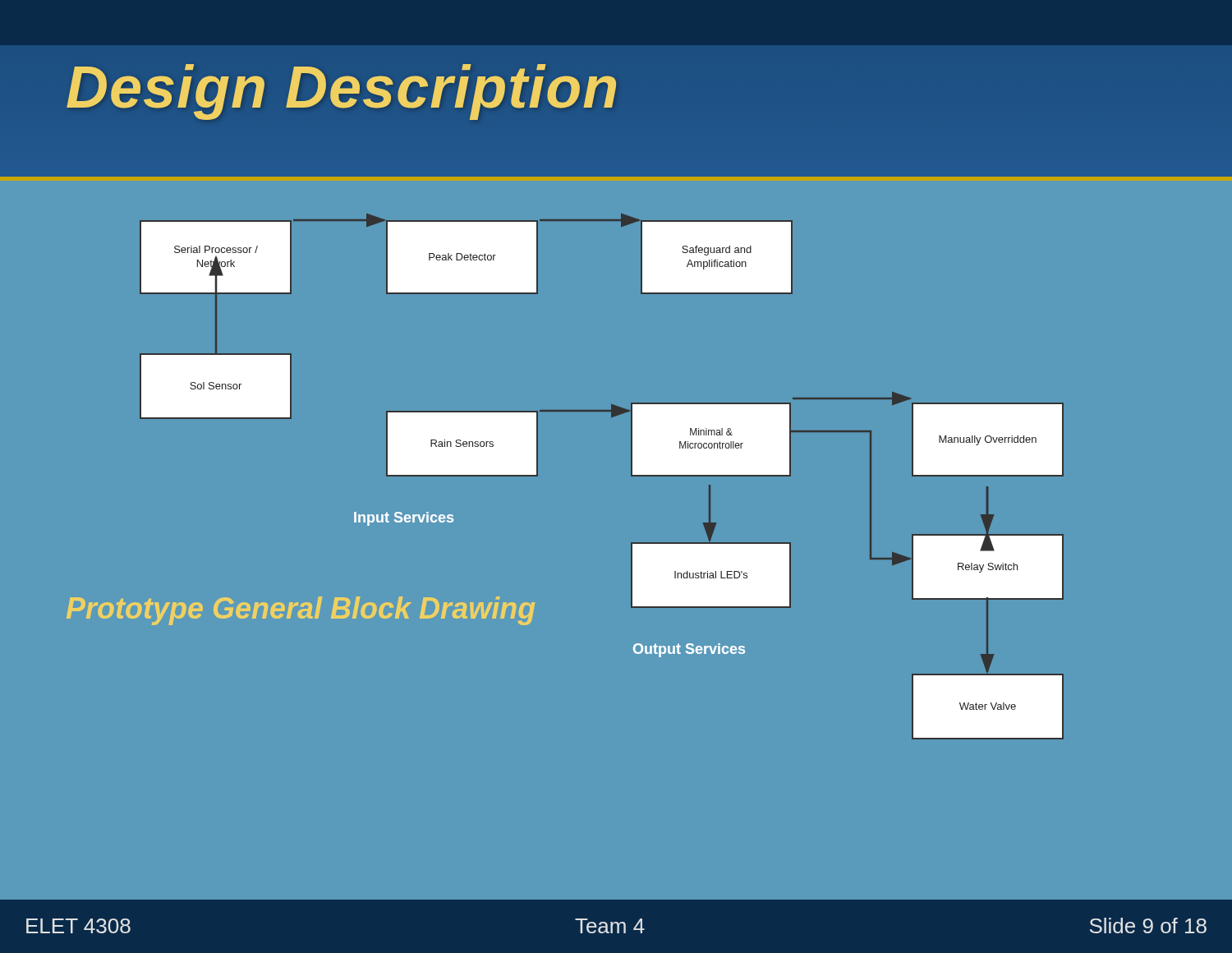The height and width of the screenshot is (953, 1232).
Task: Locate the region starting "Input Services"
Action: coord(404,518)
